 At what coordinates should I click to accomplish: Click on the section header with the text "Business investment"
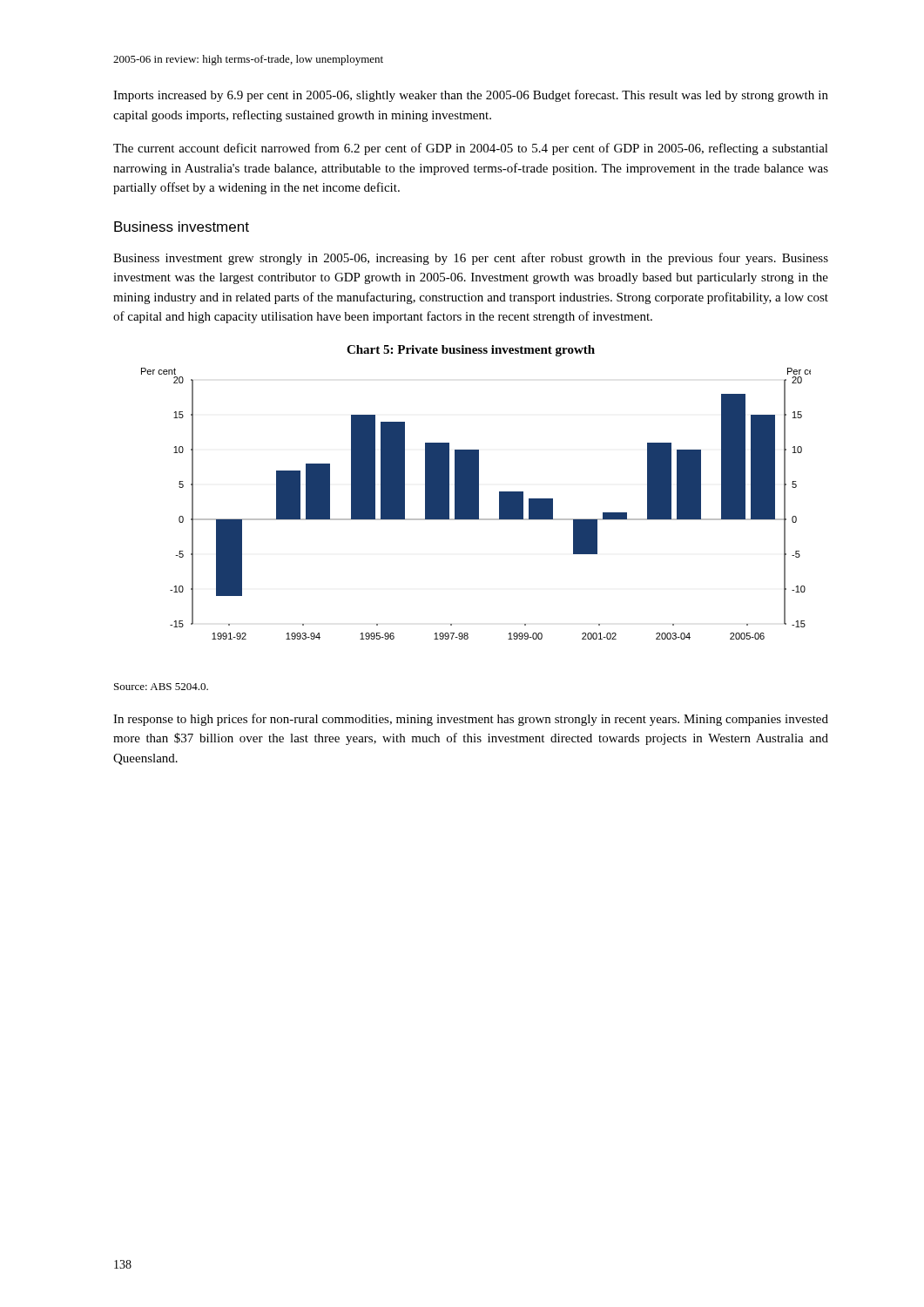[x=181, y=227]
